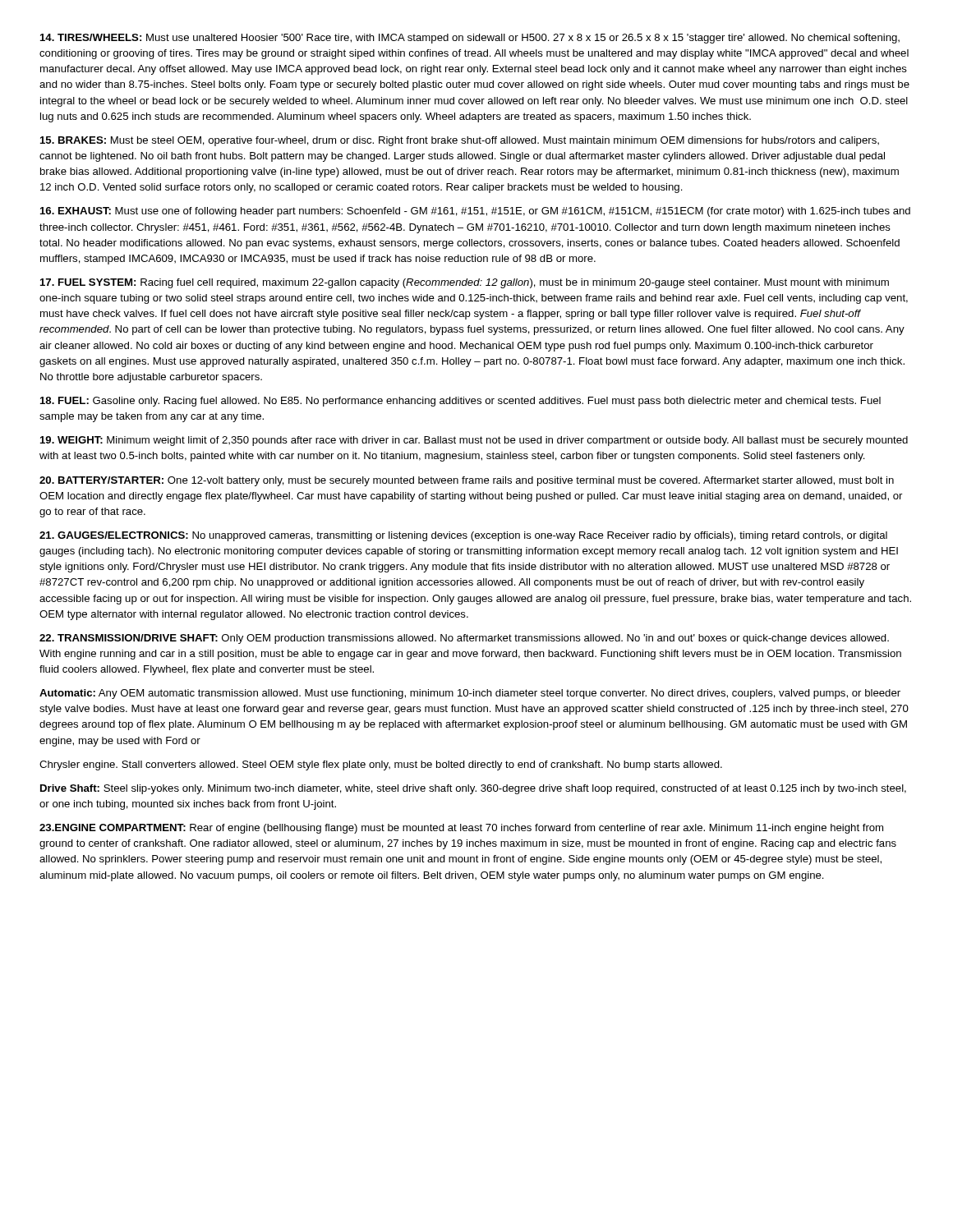Click the passage that begins "Drive Shaft: Steel slip-yokes"
Viewport: 953px width, 1232px height.
tap(473, 796)
